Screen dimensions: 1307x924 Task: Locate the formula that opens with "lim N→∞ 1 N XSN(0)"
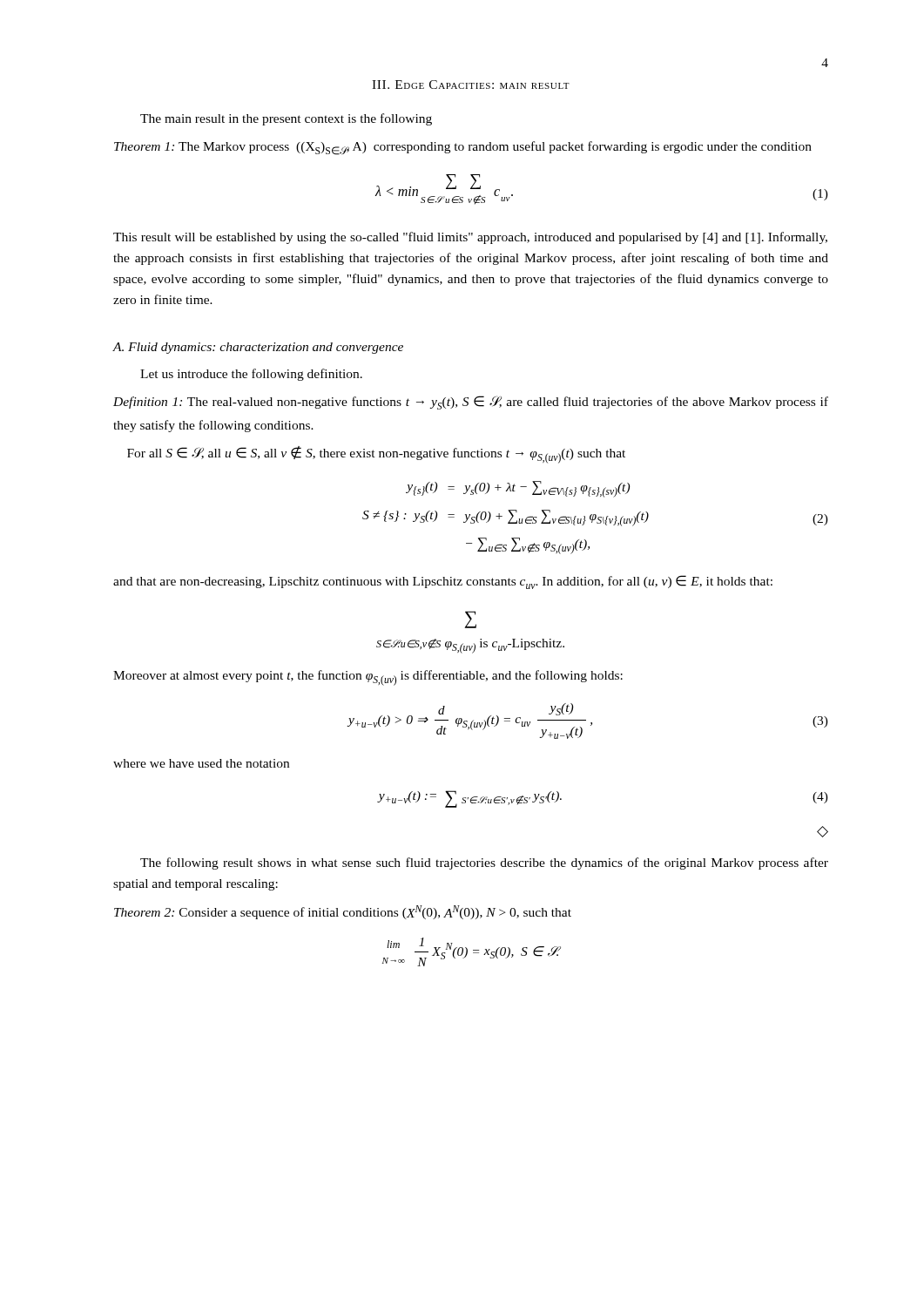click(471, 952)
